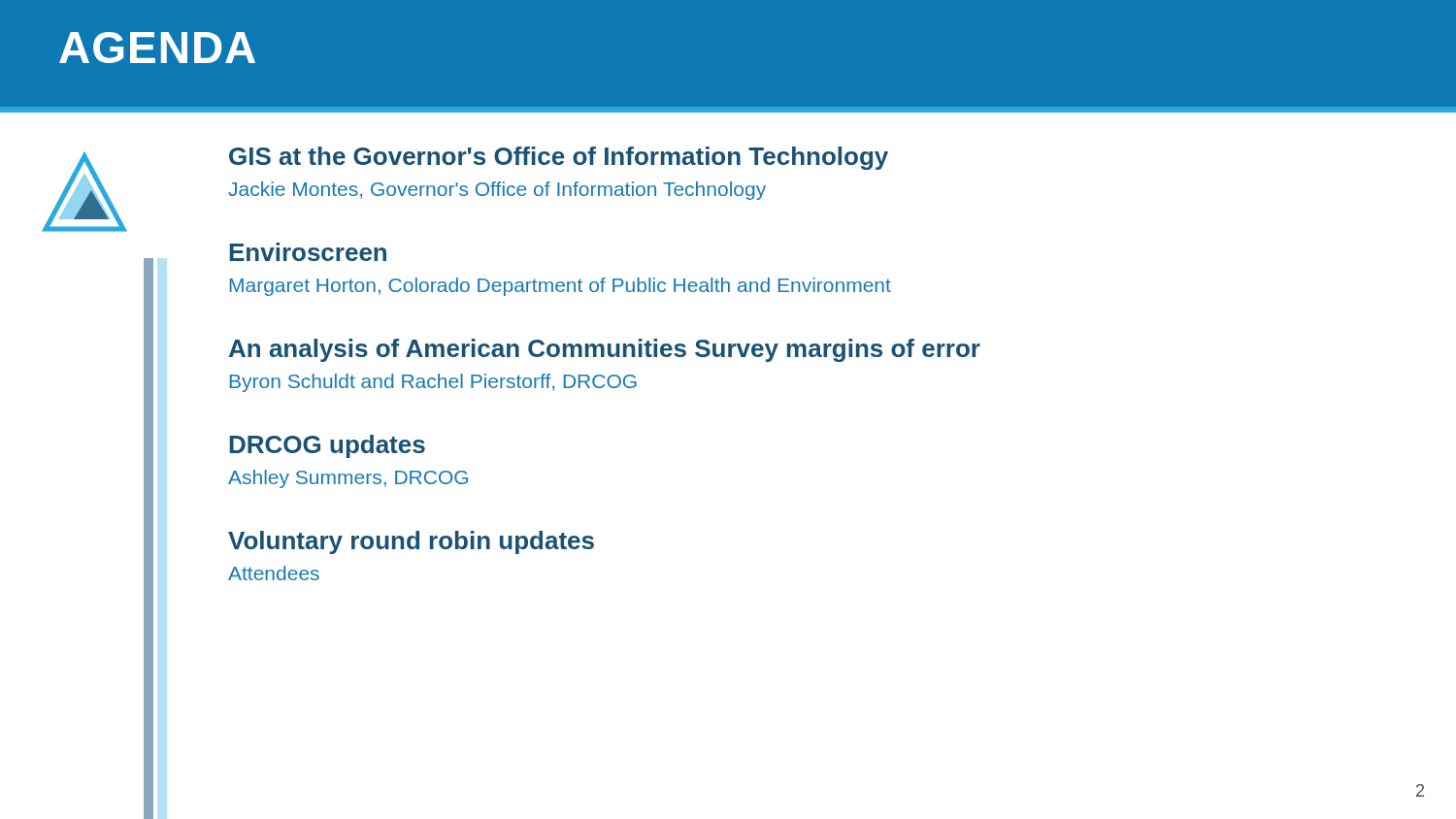1456x819 pixels.
Task: Select the text block starting "Margaret Horton, Colorado"
Action: [x=560, y=285]
